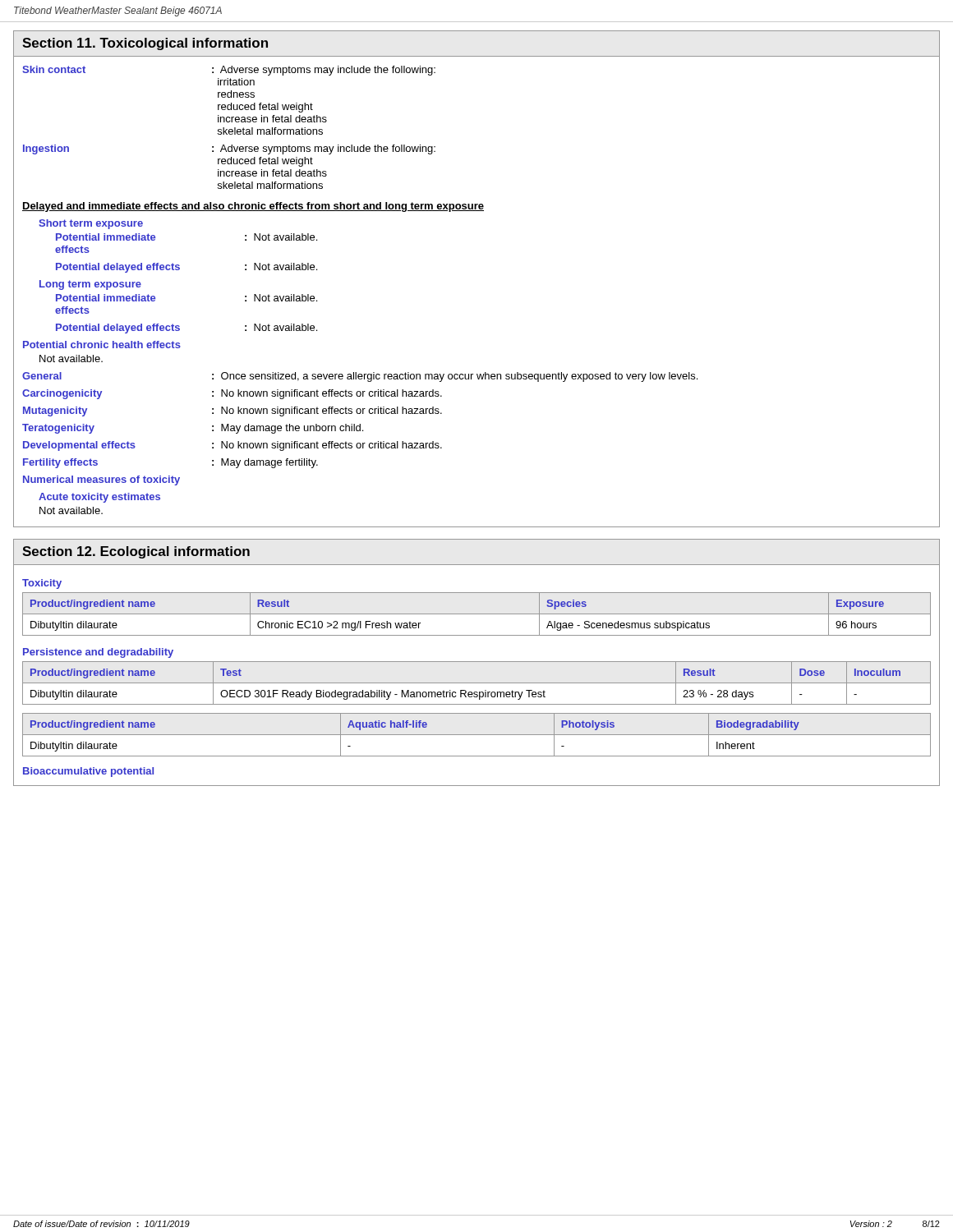Find the text block starting "Numerical measures of toxicity"
This screenshot has width=953, height=1232.
click(101, 479)
